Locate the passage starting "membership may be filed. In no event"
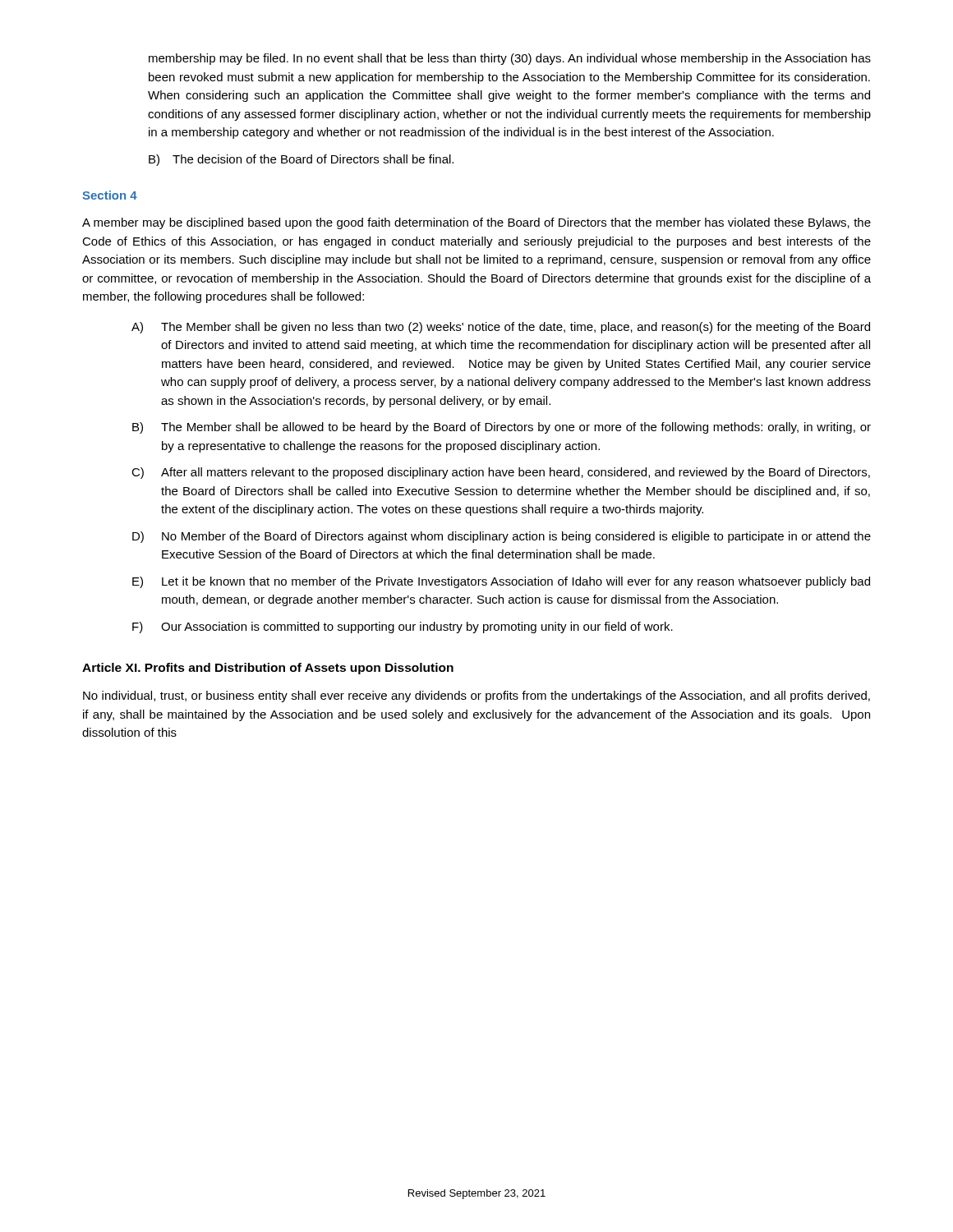Viewport: 953px width, 1232px height. 509,95
